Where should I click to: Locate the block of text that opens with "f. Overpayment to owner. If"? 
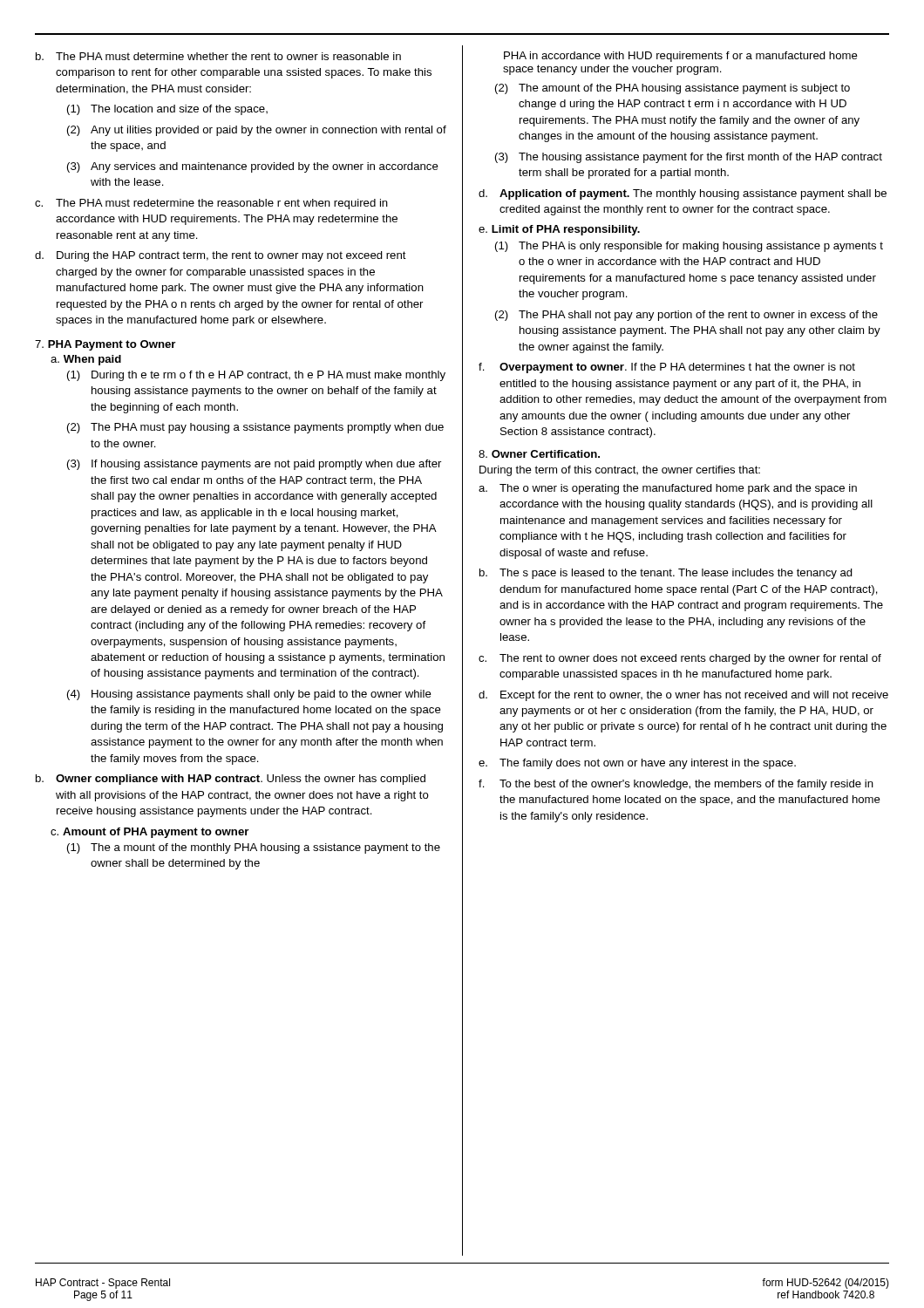684,400
